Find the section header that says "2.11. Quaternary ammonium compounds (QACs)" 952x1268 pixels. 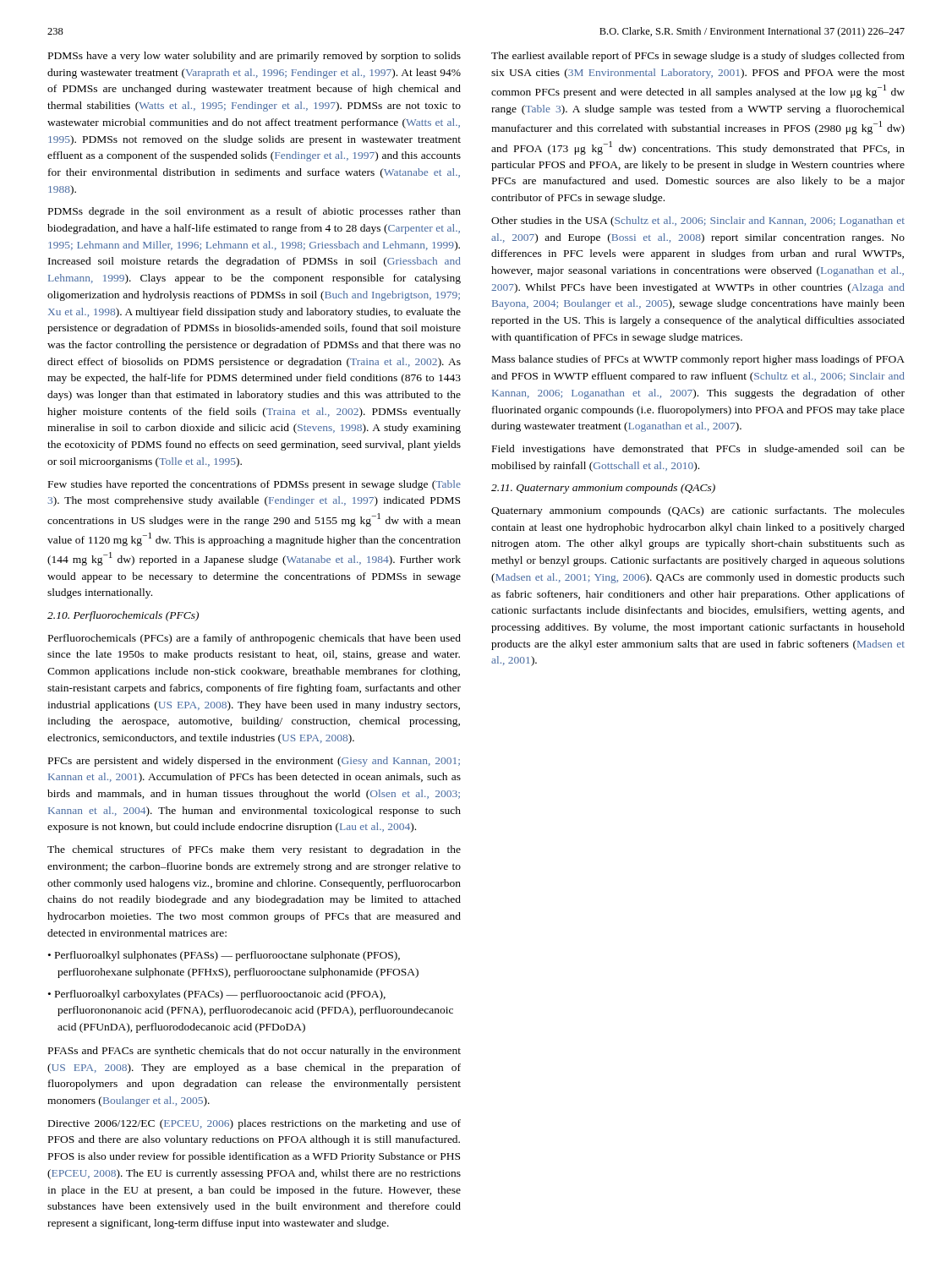[x=698, y=488]
